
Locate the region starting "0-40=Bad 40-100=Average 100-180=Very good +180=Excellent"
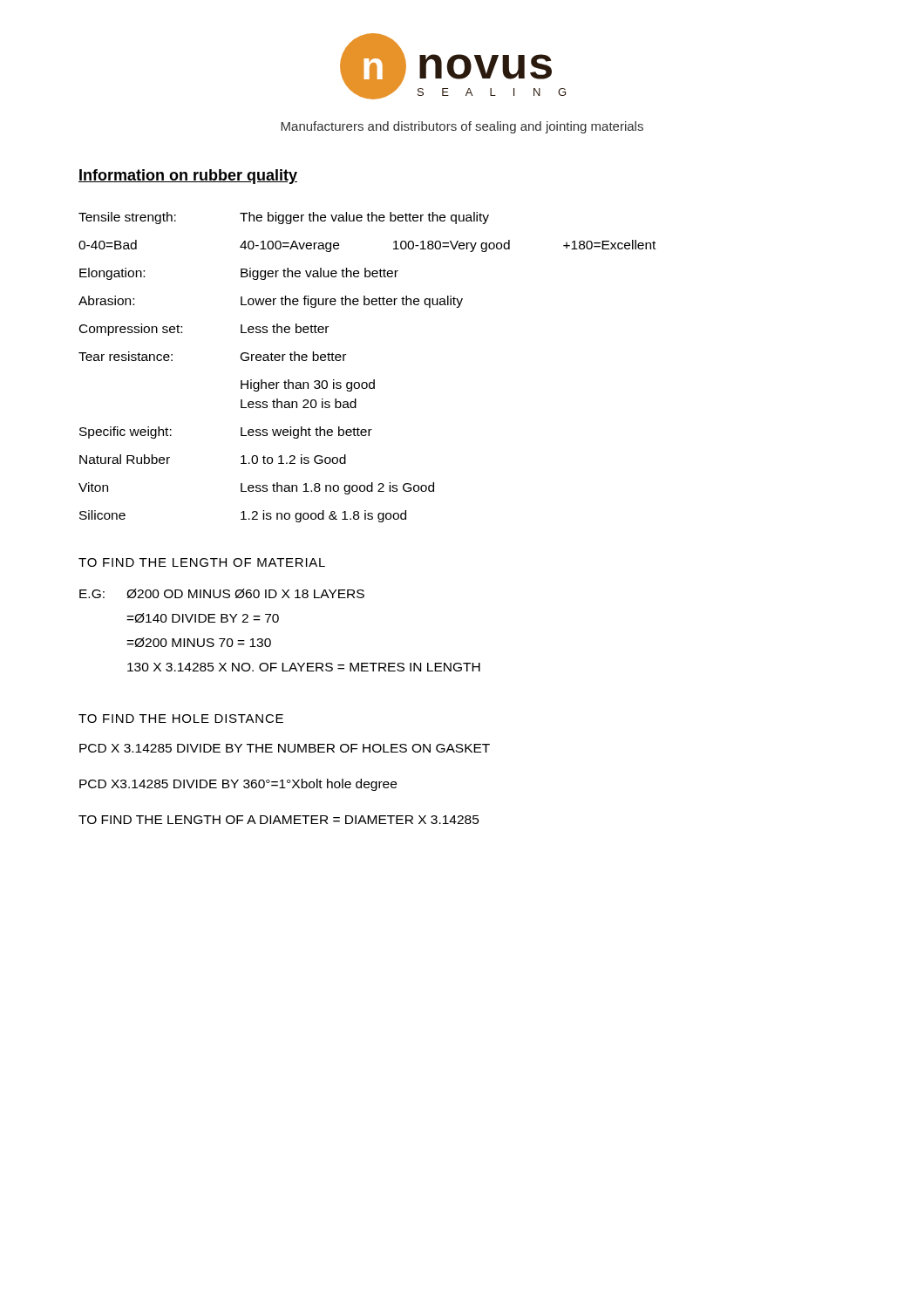pos(462,245)
